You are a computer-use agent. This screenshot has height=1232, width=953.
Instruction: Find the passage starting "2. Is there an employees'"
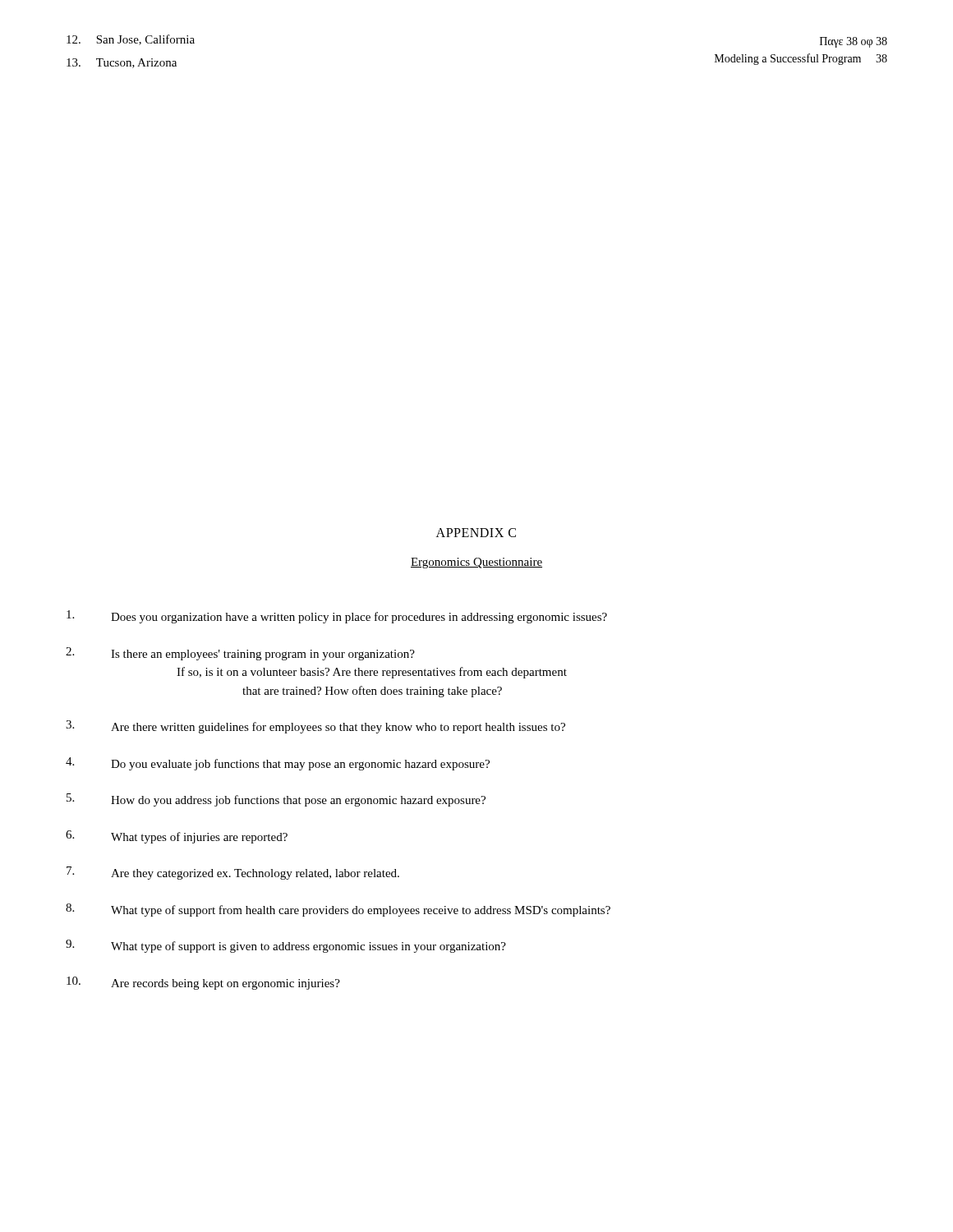coord(316,672)
